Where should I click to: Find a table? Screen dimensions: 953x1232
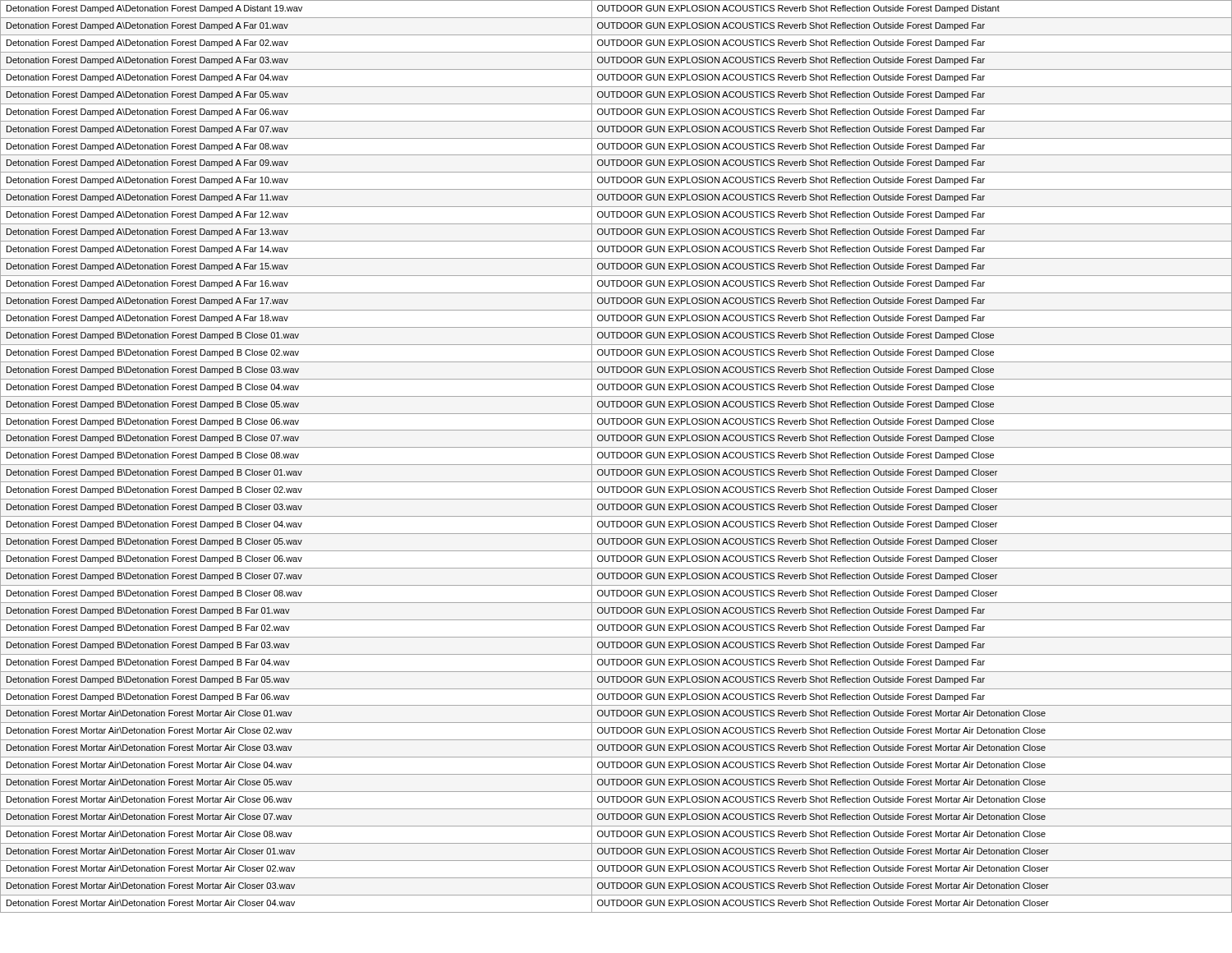click(x=616, y=456)
